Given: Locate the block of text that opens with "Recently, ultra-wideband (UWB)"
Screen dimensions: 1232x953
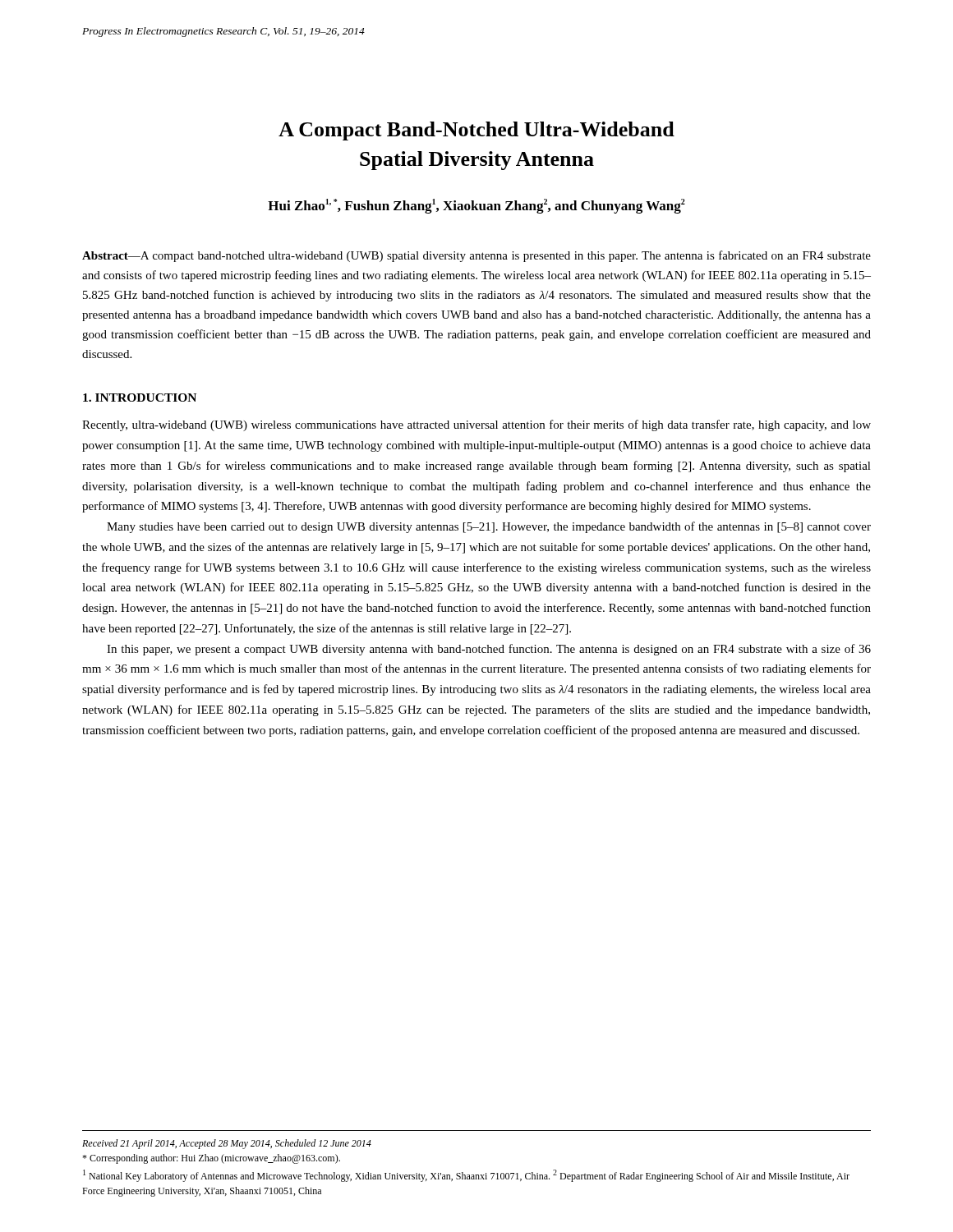Looking at the screenshot, I should pyautogui.click(x=476, y=466).
